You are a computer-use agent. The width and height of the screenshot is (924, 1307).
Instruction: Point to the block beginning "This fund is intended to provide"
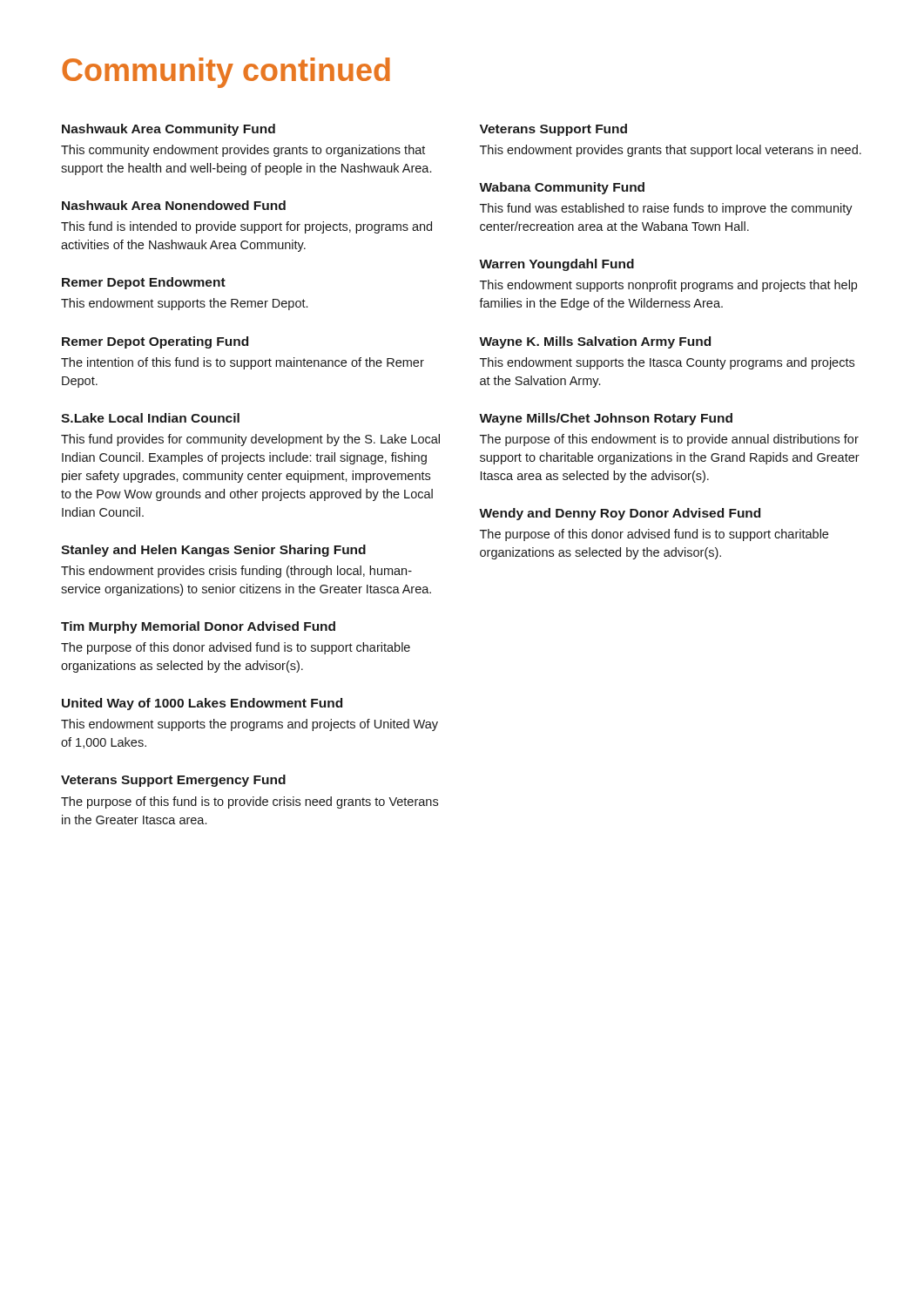[253, 236]
